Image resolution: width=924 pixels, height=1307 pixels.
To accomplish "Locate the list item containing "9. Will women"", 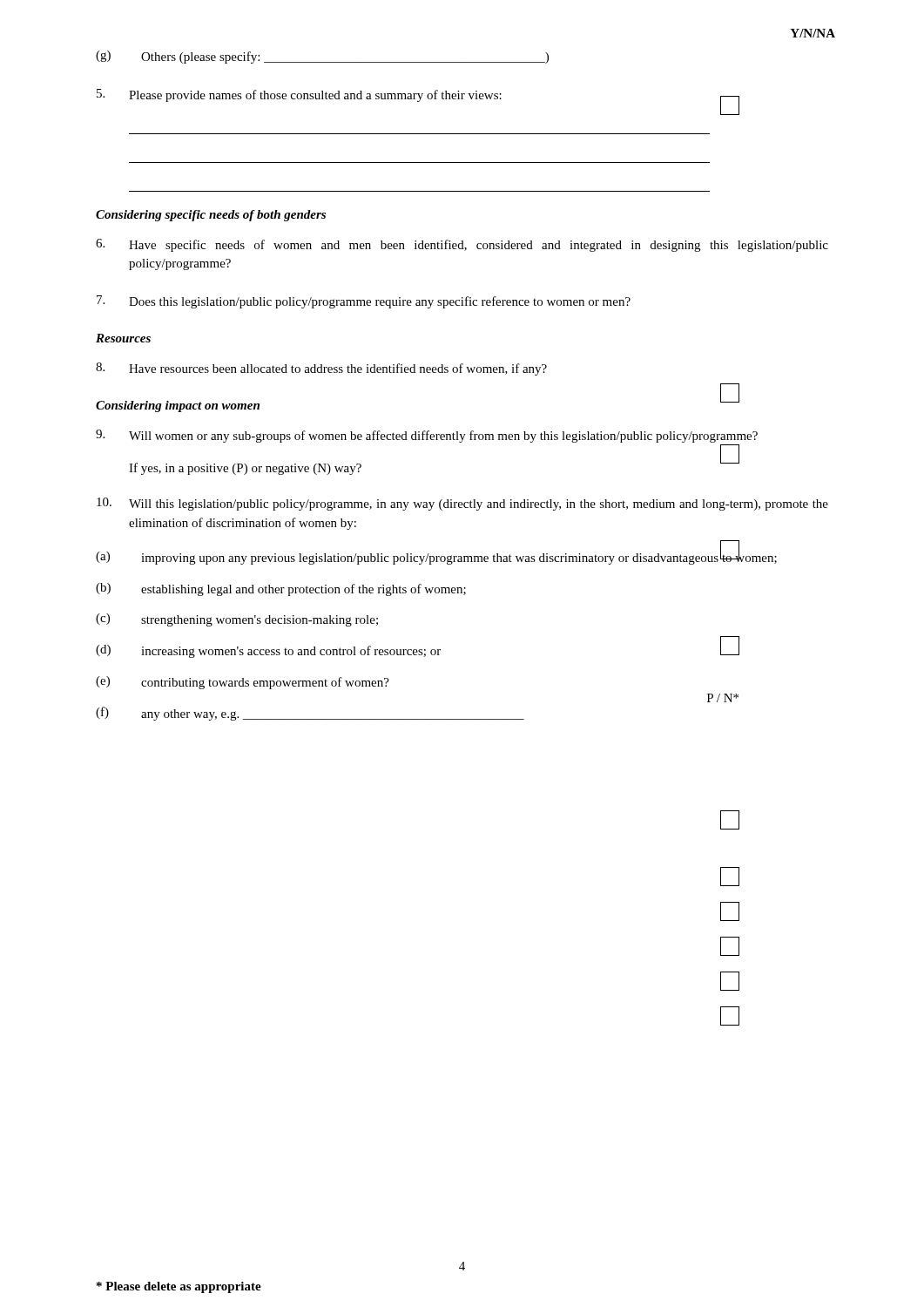I will point(462,436).
